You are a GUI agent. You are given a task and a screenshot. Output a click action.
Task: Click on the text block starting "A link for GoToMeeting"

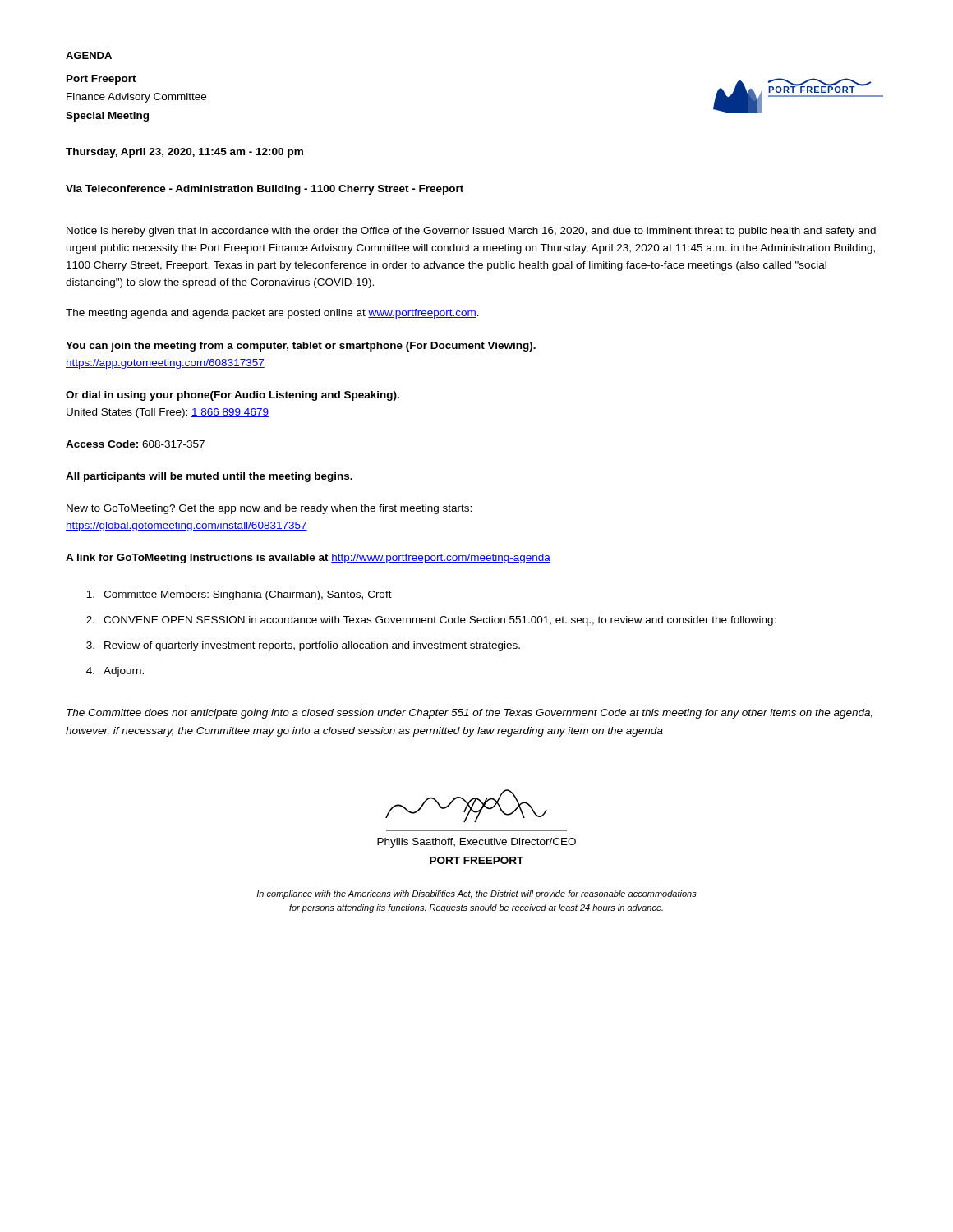(308, 557)
